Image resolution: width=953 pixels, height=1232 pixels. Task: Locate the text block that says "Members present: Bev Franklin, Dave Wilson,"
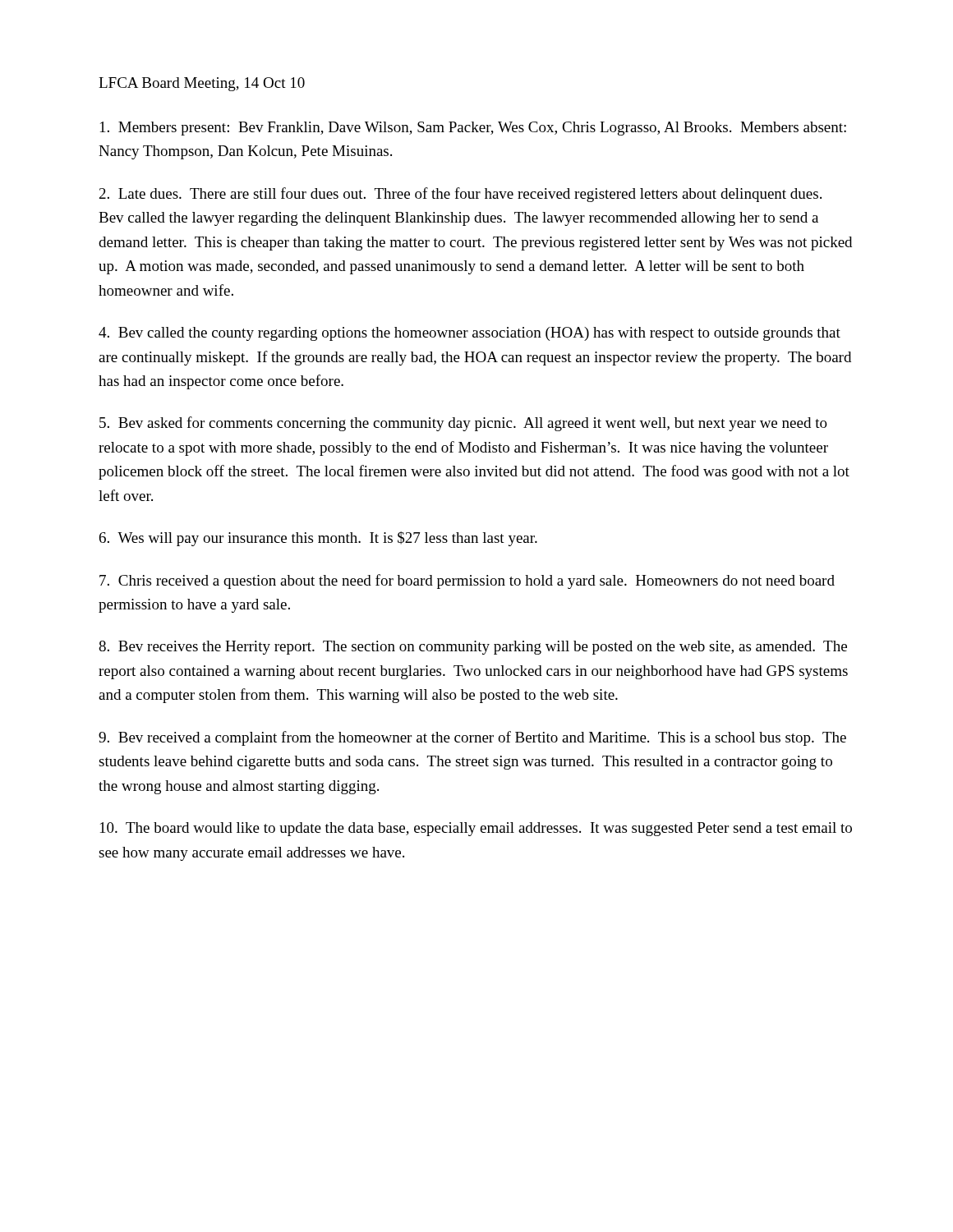[475, 139]
